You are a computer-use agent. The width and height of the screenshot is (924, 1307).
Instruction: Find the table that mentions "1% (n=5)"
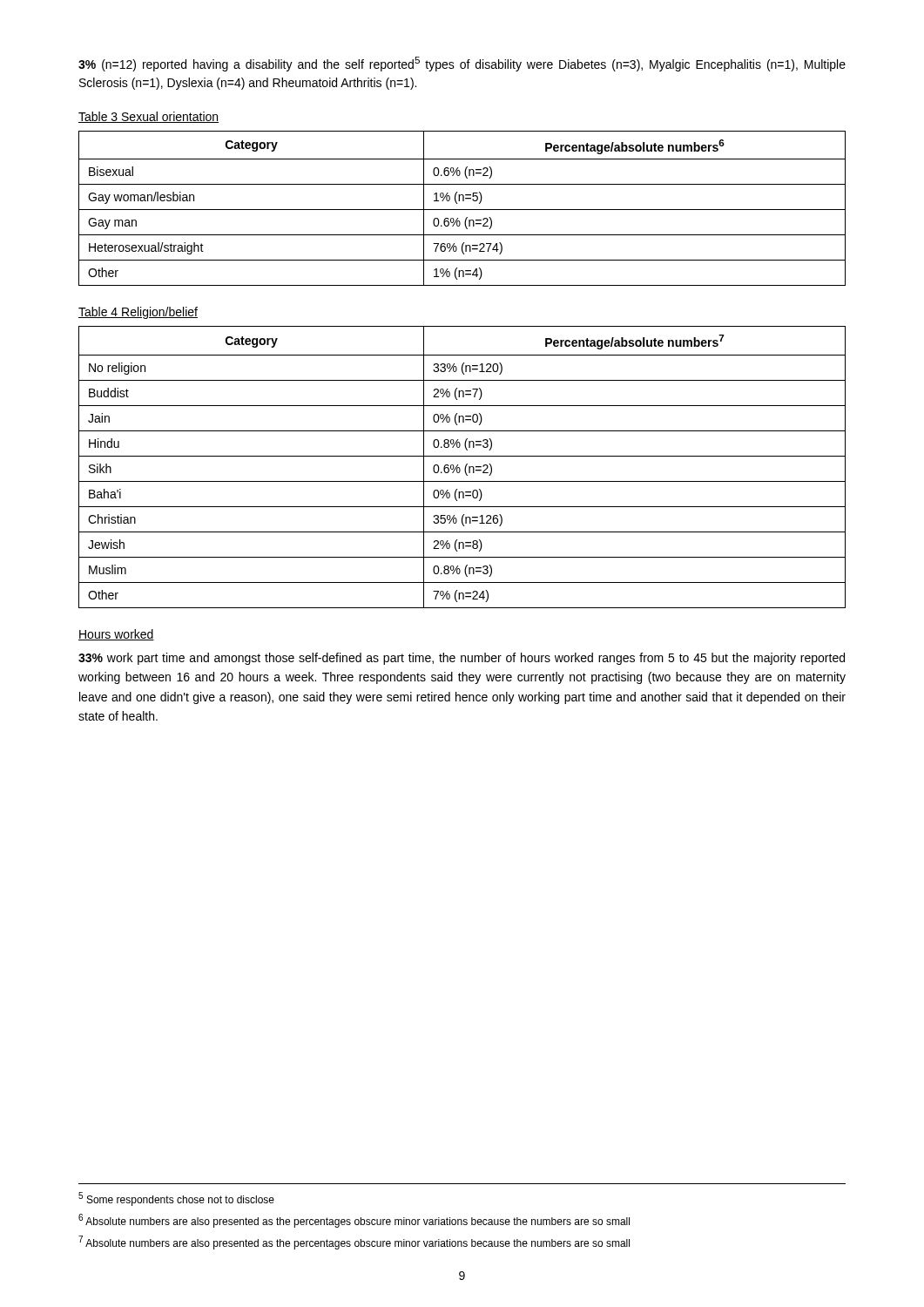[x=462, y=208]
